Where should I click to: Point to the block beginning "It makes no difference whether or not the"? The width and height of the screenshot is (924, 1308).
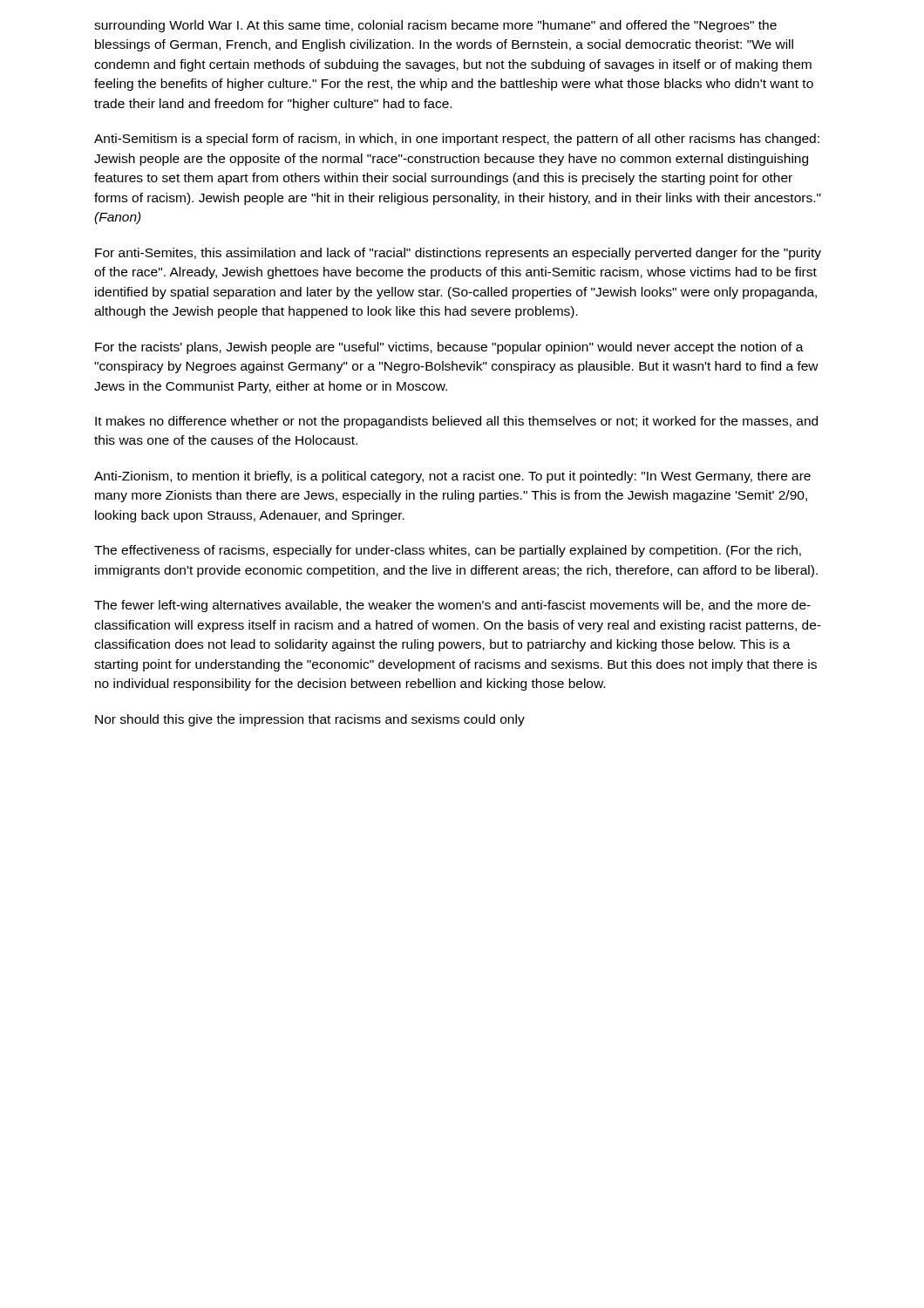click(456, 431)
